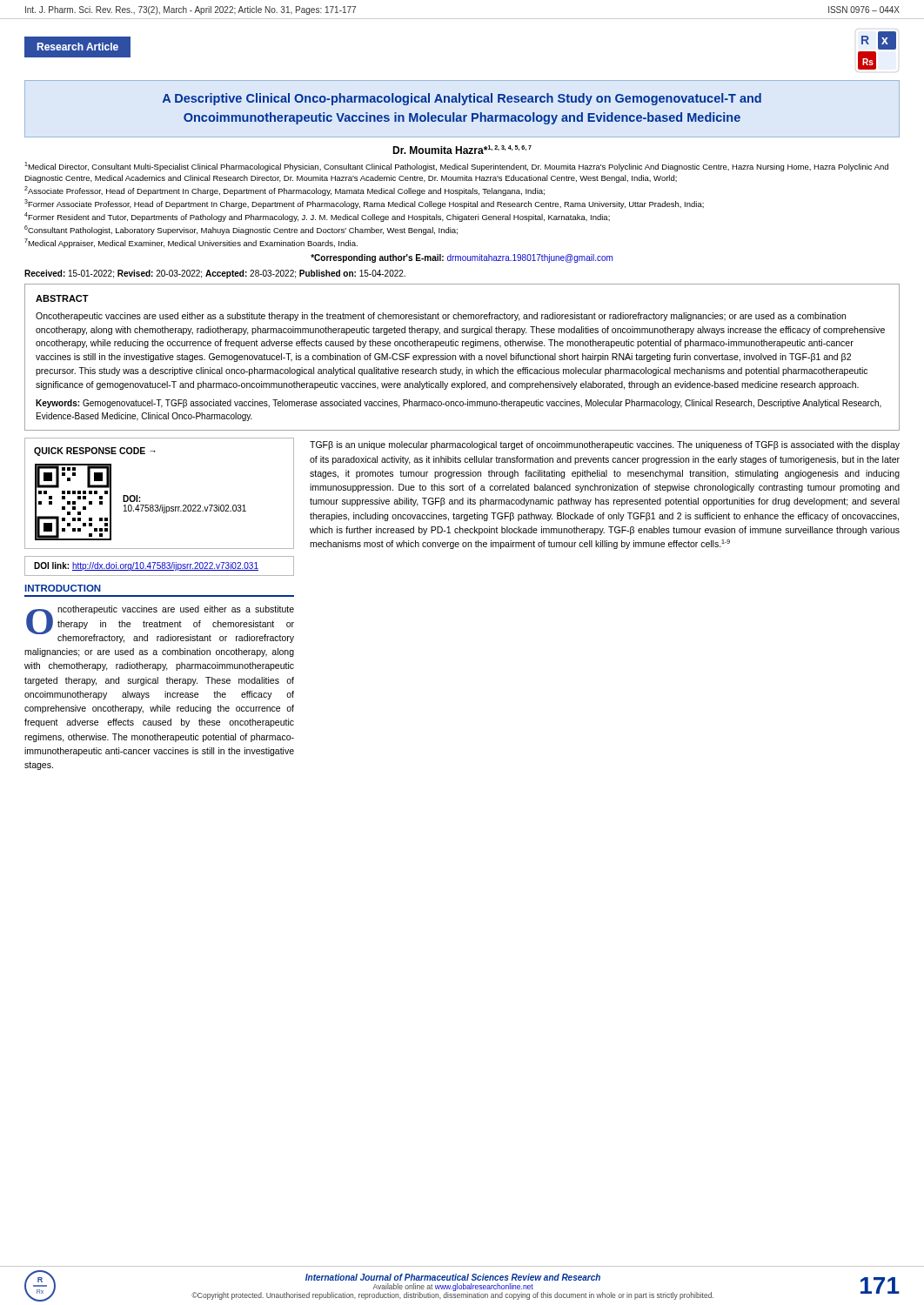Image resolution: width=924 pixels, height=1305 pixels.
Task: Find the title that reads "A Descriptive Clinical Onco-pharmacological Analytical Research Study on"
Action: pyautogui.click(x=462, y=109)
